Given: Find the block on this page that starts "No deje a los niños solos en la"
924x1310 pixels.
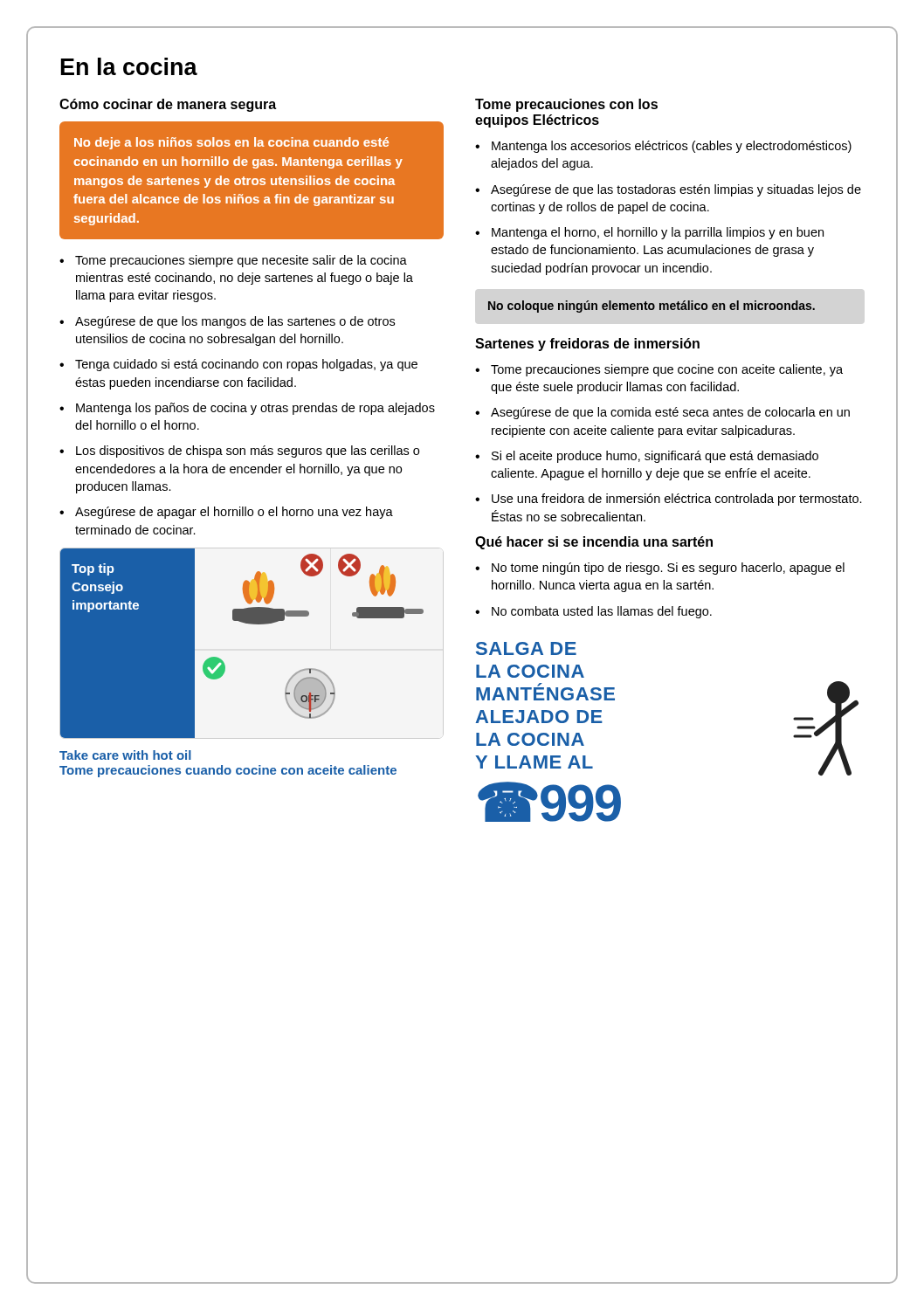Looking at the screenshot, I should tap(238, 180).
